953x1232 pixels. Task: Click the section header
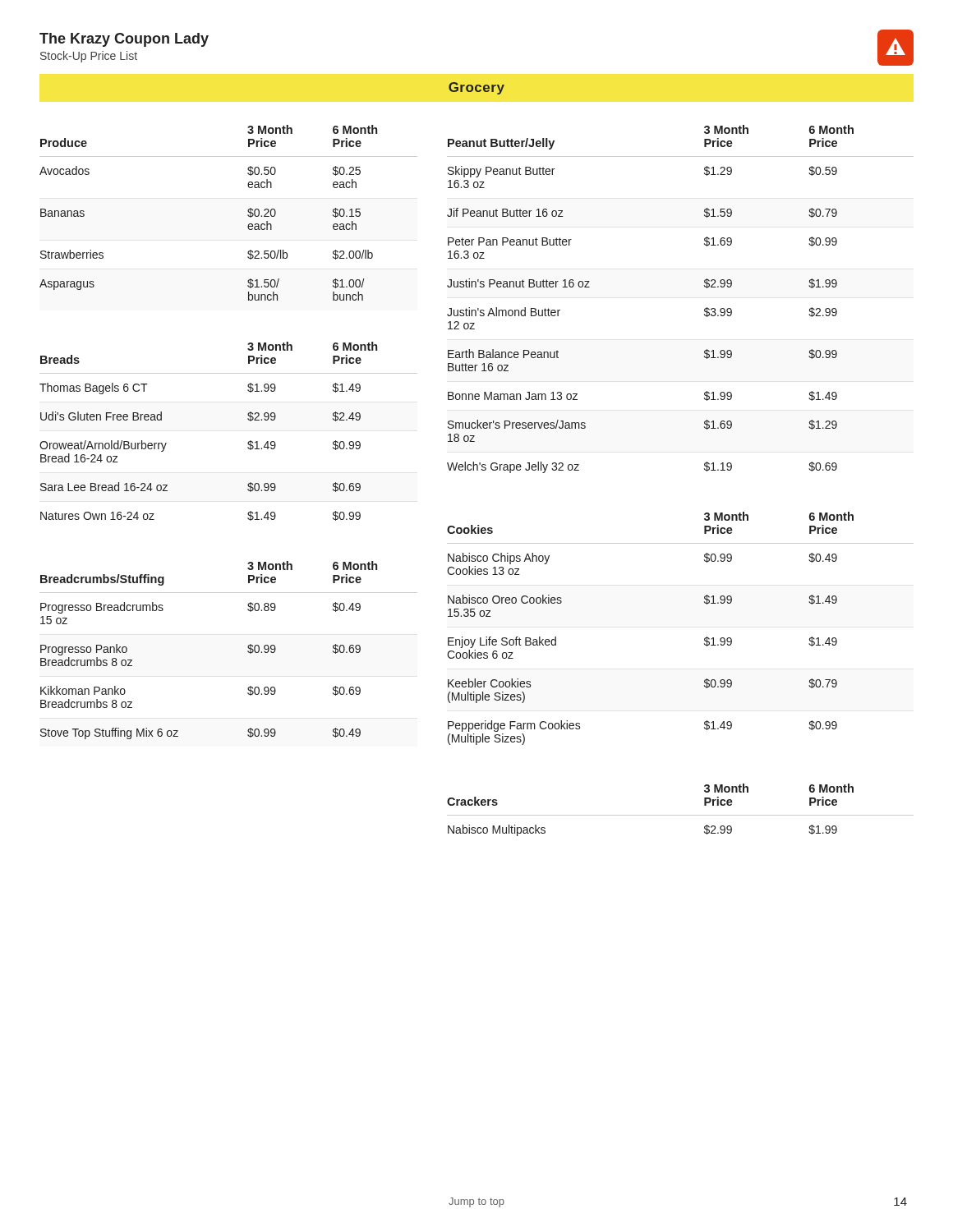476,87
